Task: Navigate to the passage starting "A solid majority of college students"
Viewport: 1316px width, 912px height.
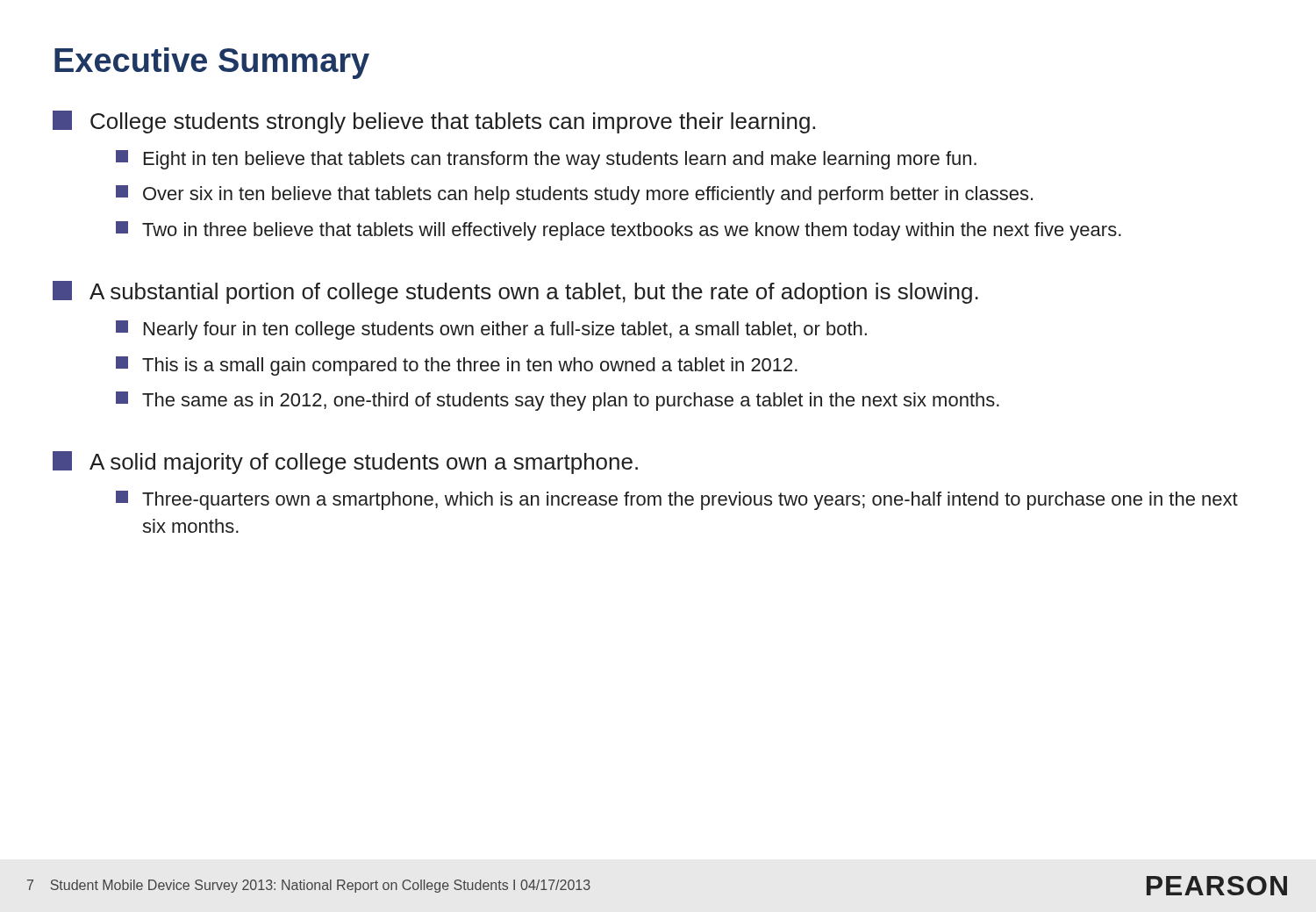Action: point(658,498)
